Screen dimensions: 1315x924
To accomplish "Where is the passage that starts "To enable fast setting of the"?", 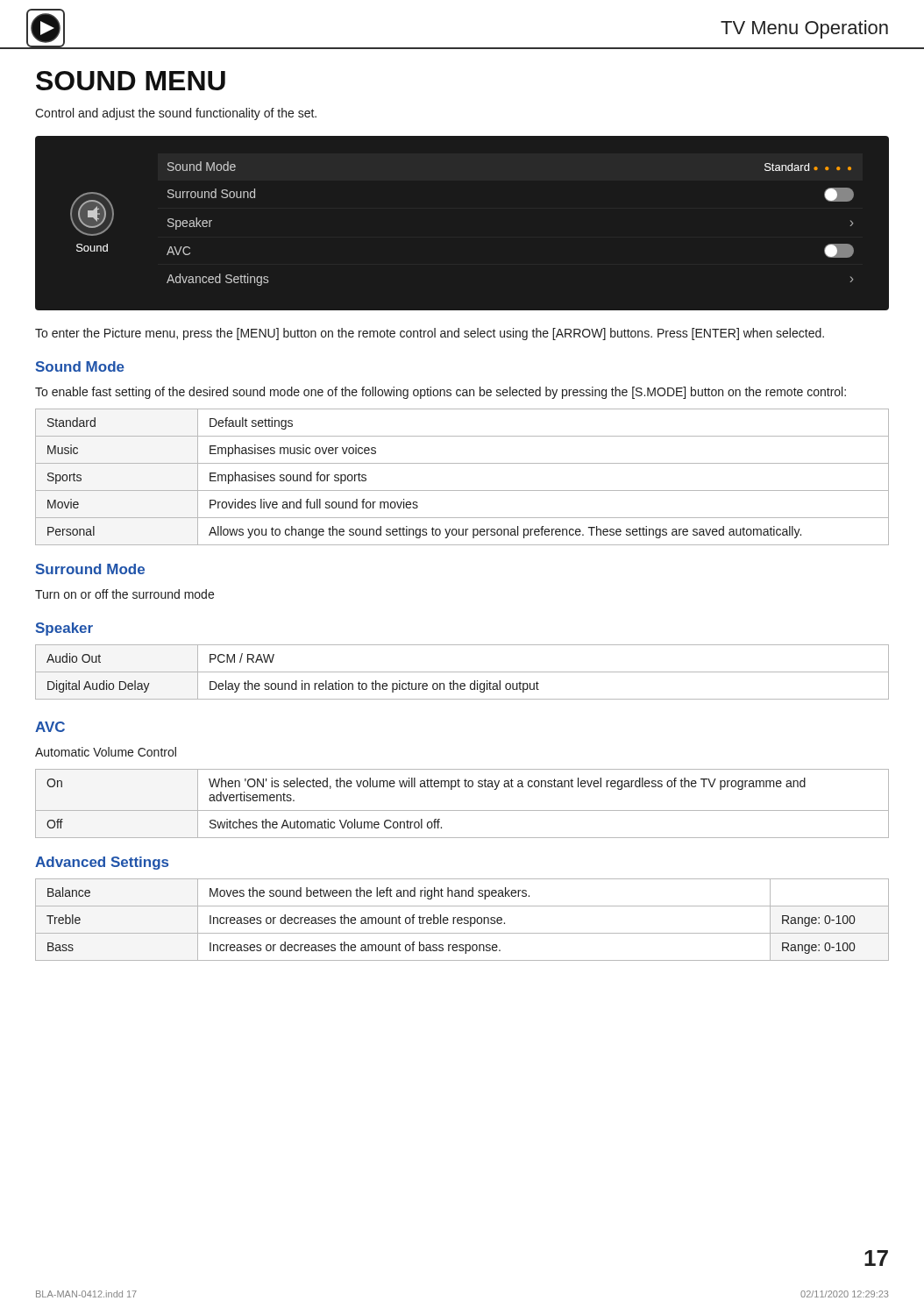I will pyautogui.click(x=441, y=392).
